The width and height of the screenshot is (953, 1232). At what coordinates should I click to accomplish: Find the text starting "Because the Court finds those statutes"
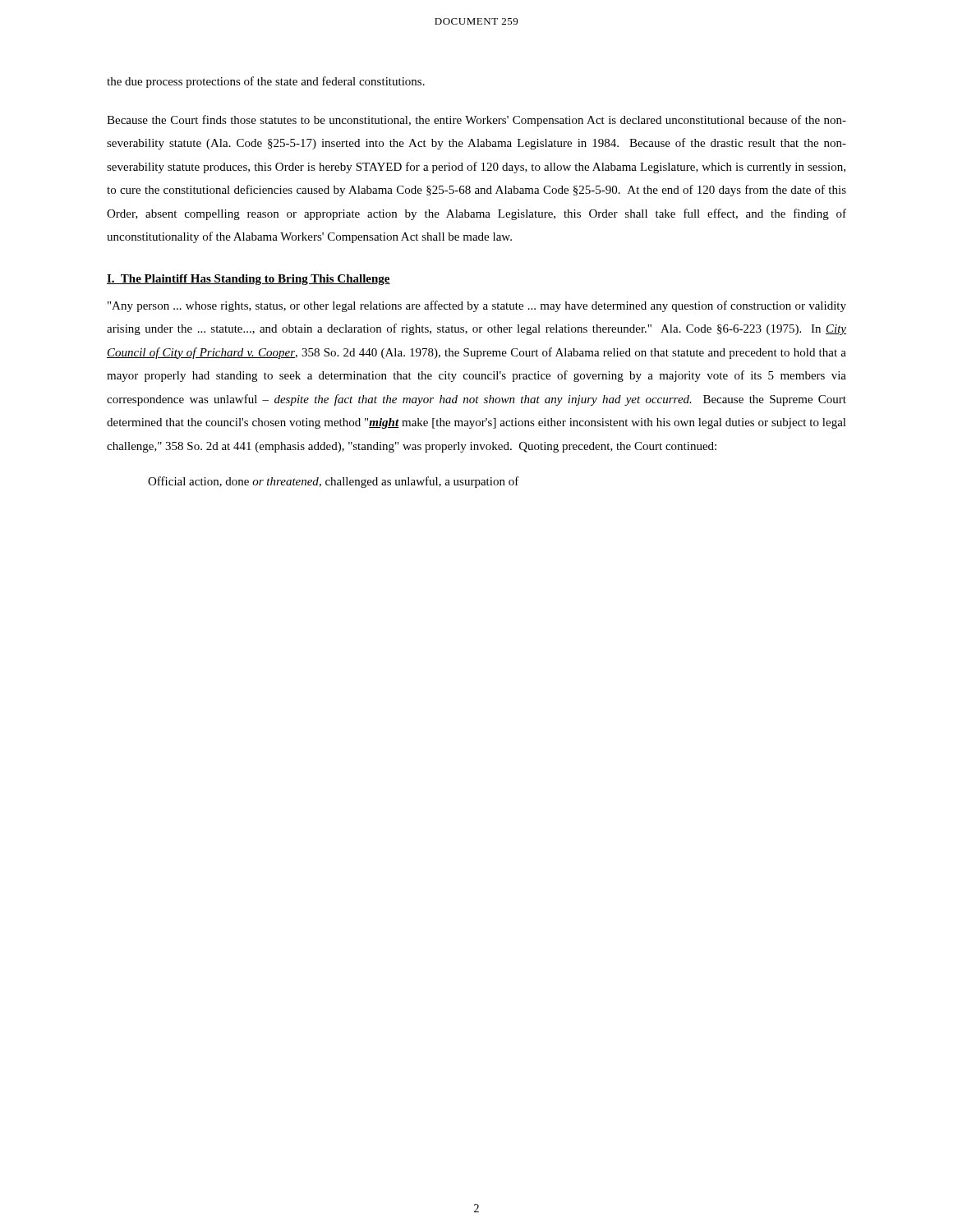pyautogui.click(x=476, y=178)
